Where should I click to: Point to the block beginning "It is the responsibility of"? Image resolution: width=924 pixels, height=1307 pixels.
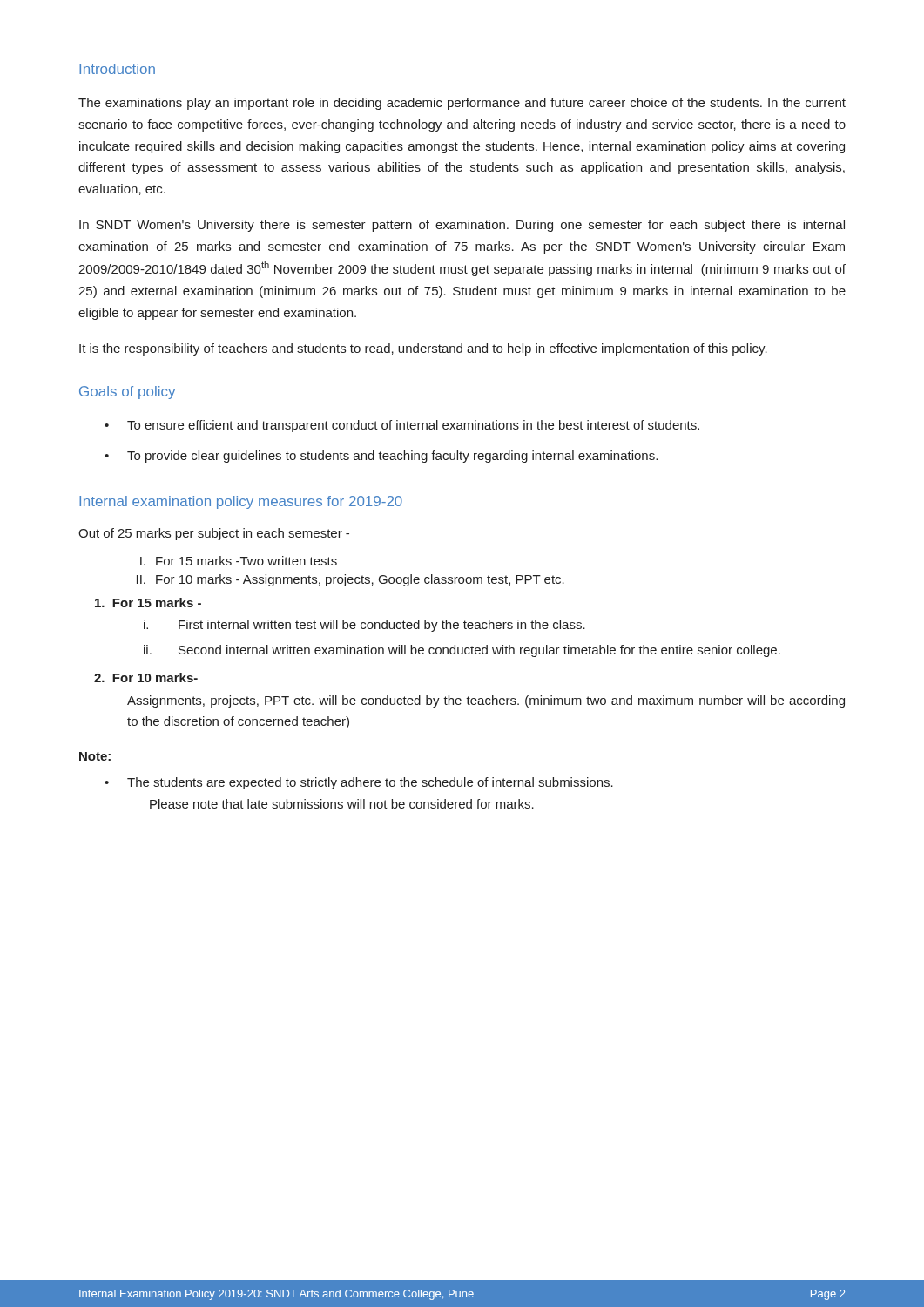423,348
